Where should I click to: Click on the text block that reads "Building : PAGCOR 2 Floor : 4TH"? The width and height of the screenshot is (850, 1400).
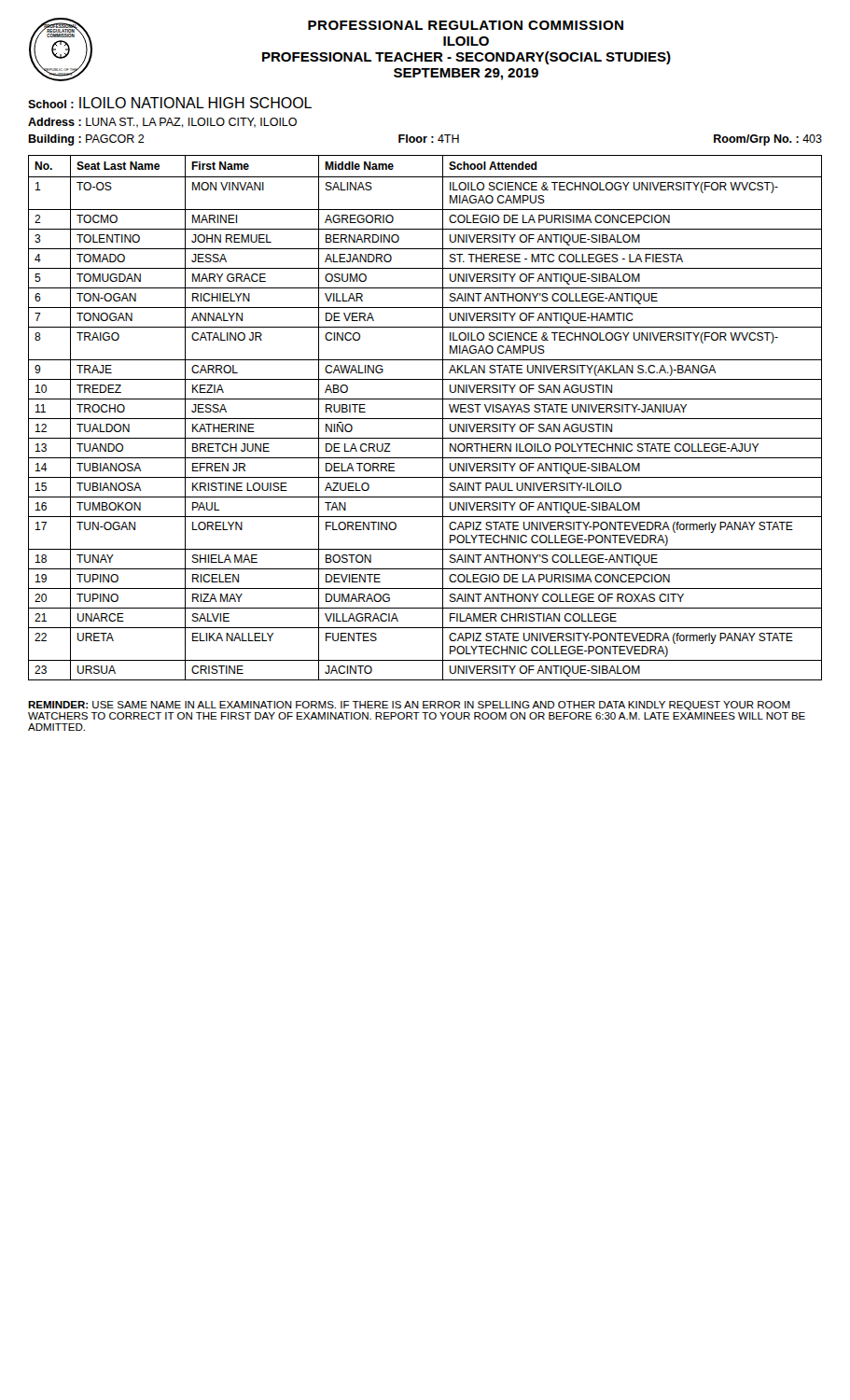425,139
